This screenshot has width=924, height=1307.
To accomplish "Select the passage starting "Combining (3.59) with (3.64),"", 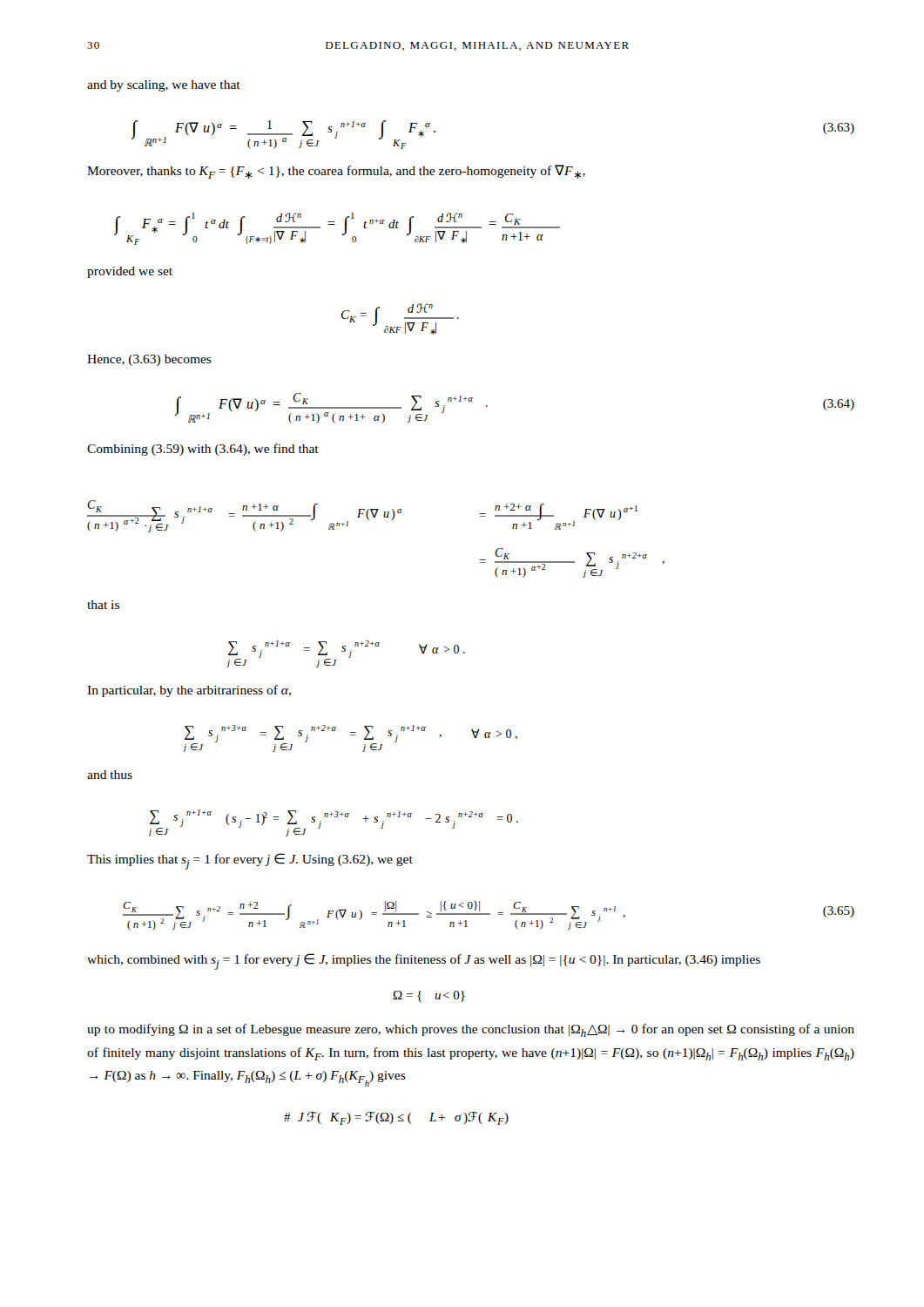I will [x=203, y=448].
